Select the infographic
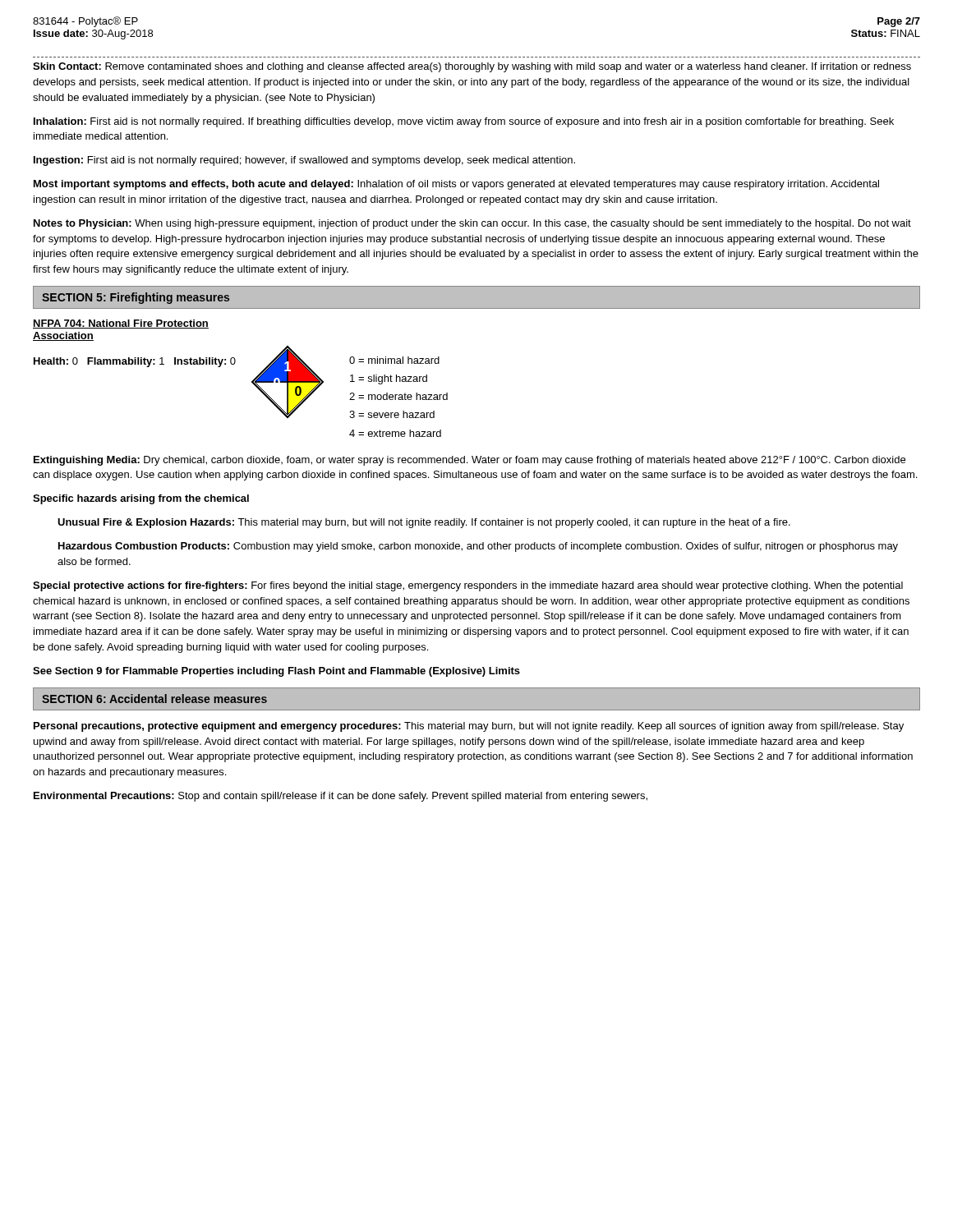The height and width of the screenshot is (1232, 953). click(x=476, y=394)
